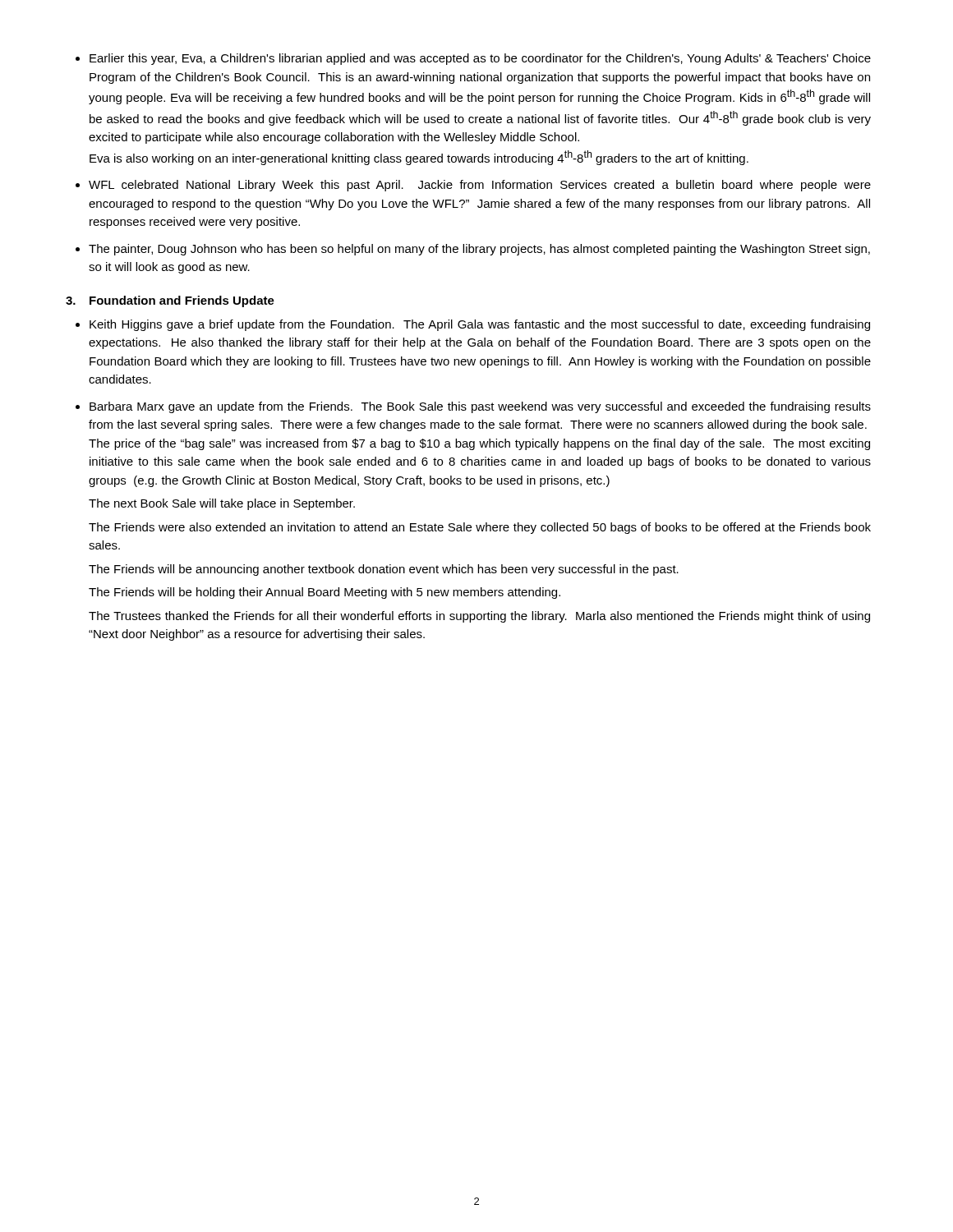This screenshot has height=1232, width=953.
Task: Find the region starting "Earlier this year, Eva, a"
Action: 480,108
